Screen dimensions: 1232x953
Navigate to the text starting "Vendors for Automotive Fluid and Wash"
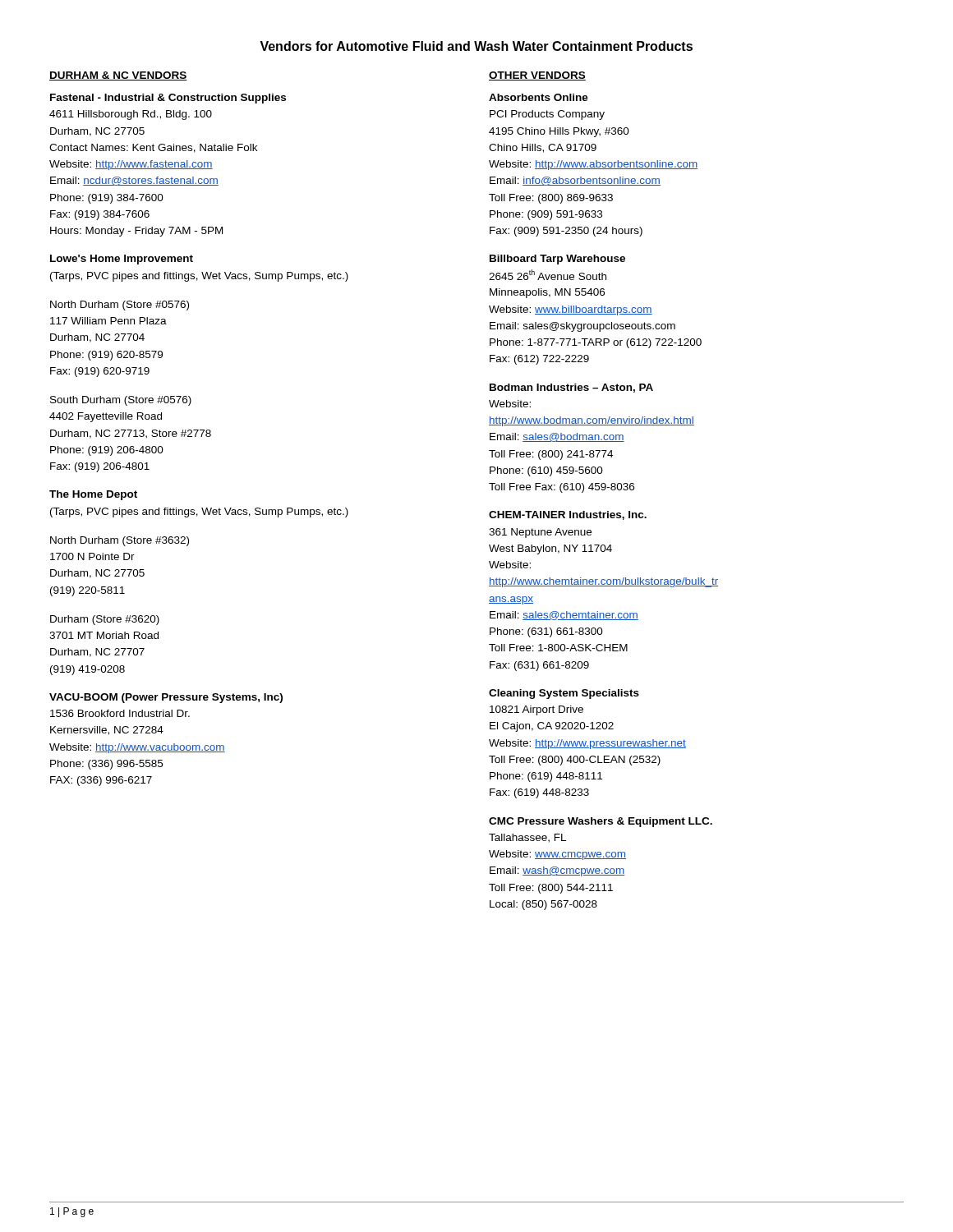pos(476,47)
